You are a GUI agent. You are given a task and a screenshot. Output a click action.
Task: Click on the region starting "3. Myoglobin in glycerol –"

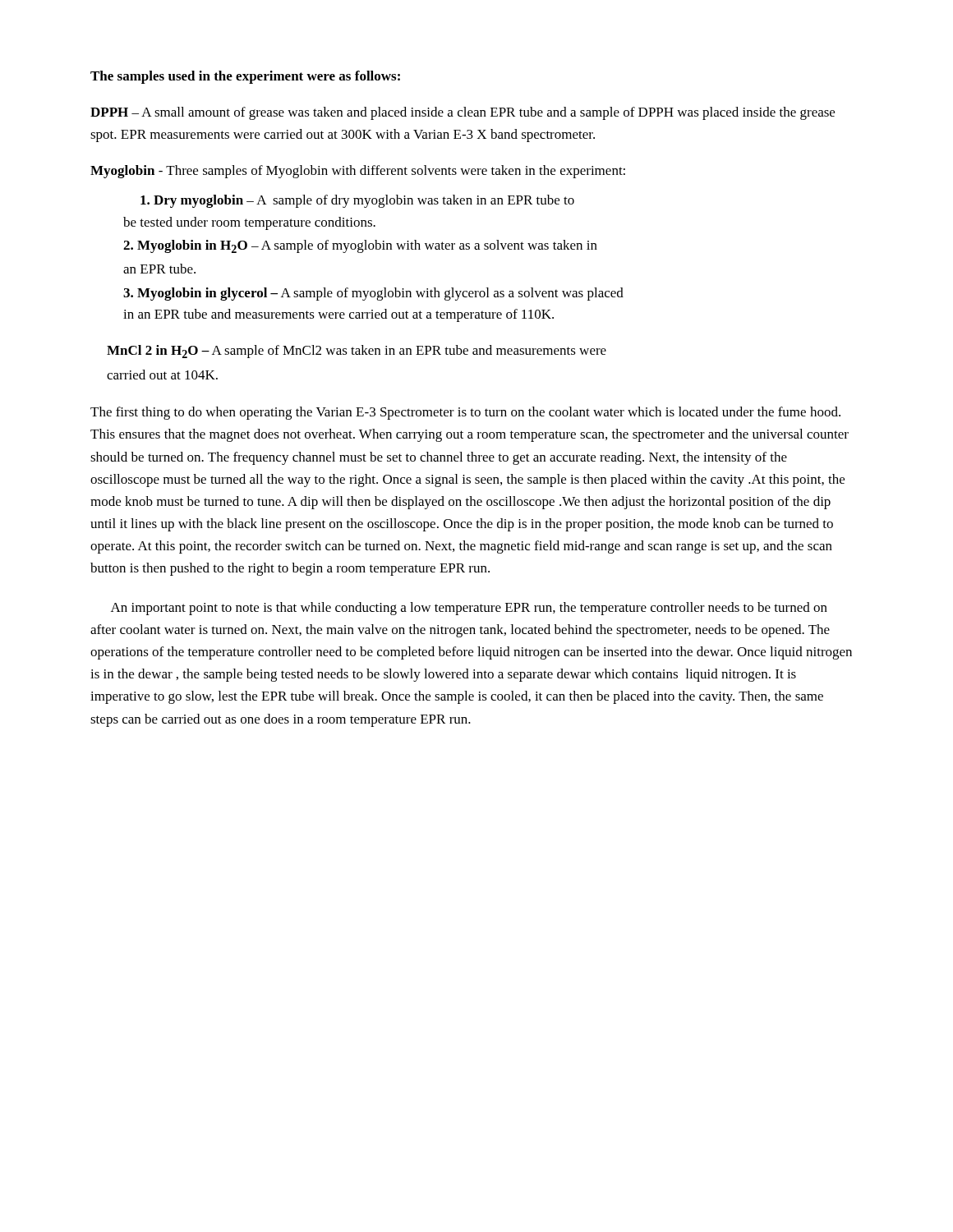pyautogui.click(x=489, y=305)
